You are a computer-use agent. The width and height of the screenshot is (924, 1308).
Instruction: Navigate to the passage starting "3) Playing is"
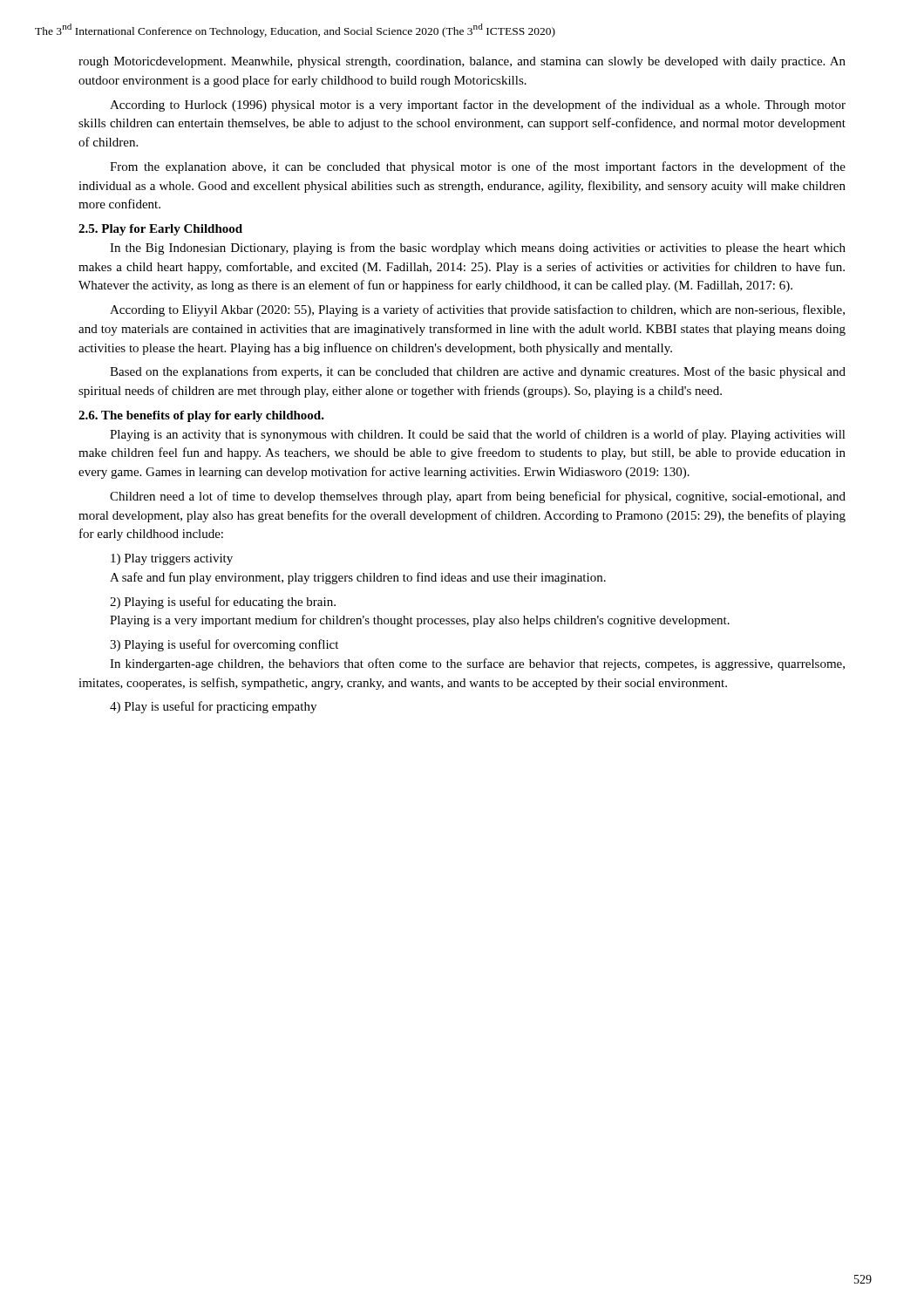[x=224, y=644]
